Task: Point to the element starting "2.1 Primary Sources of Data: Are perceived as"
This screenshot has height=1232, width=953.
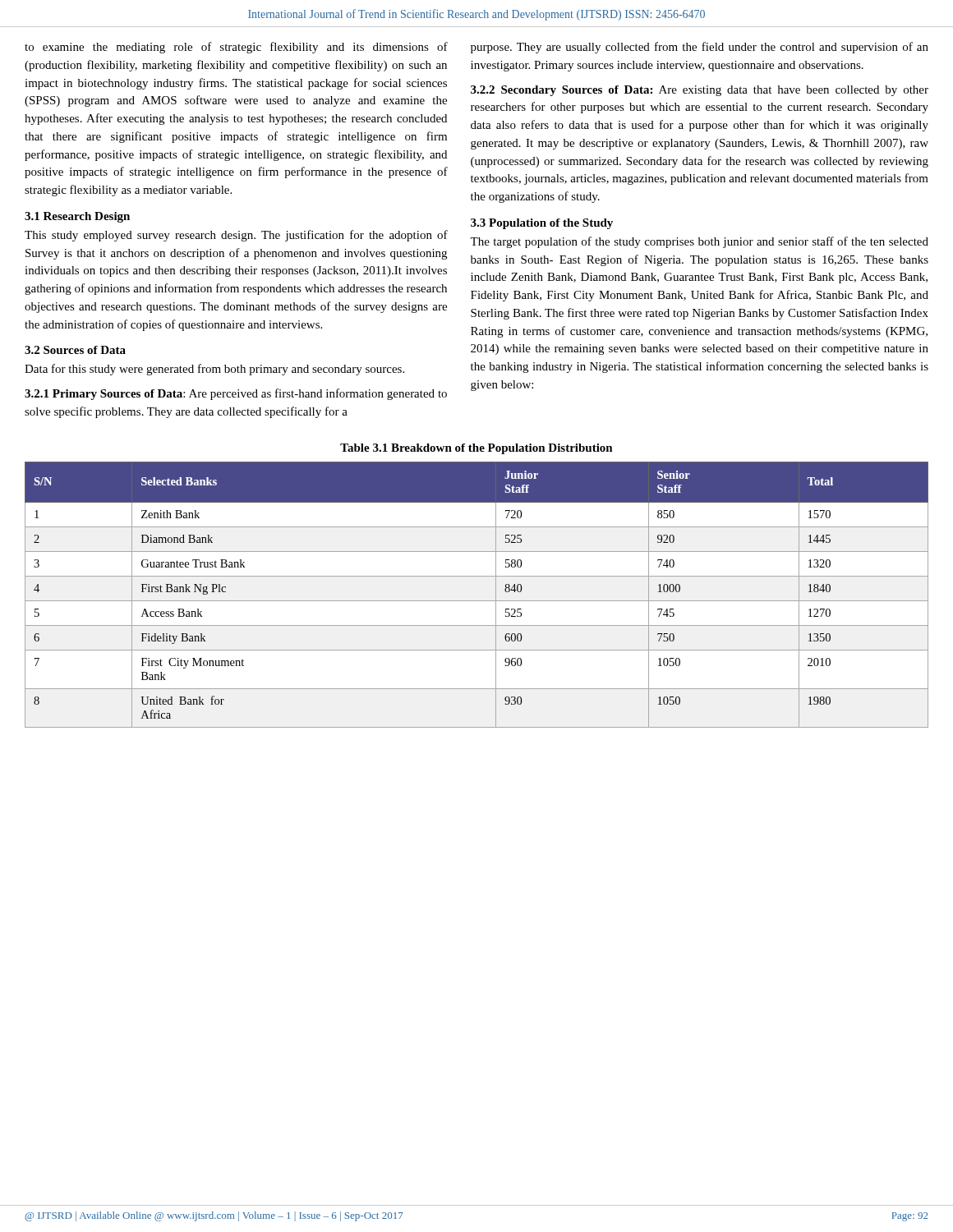Action: 236,403
